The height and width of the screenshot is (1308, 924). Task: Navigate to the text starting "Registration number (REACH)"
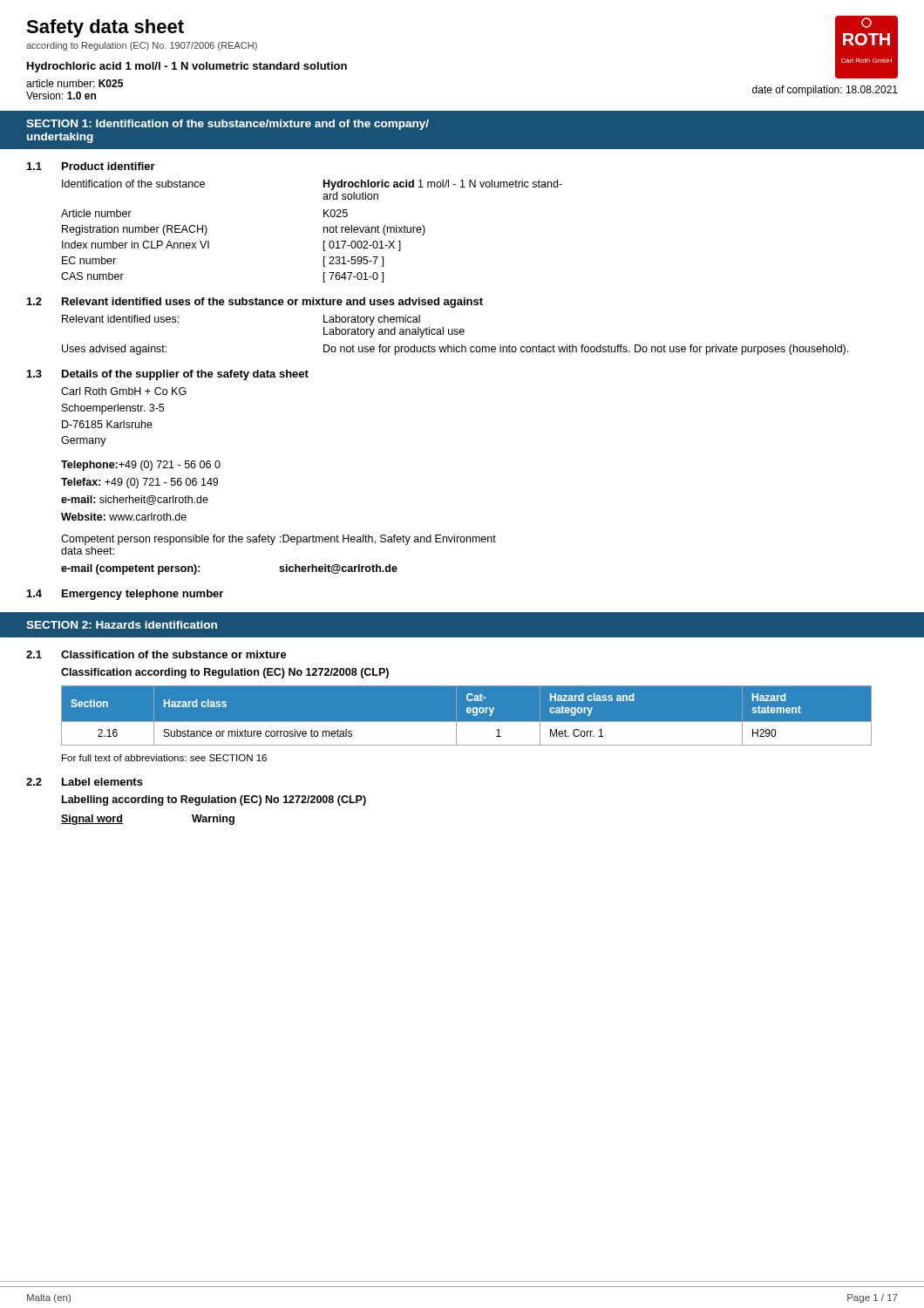[132, 232]
